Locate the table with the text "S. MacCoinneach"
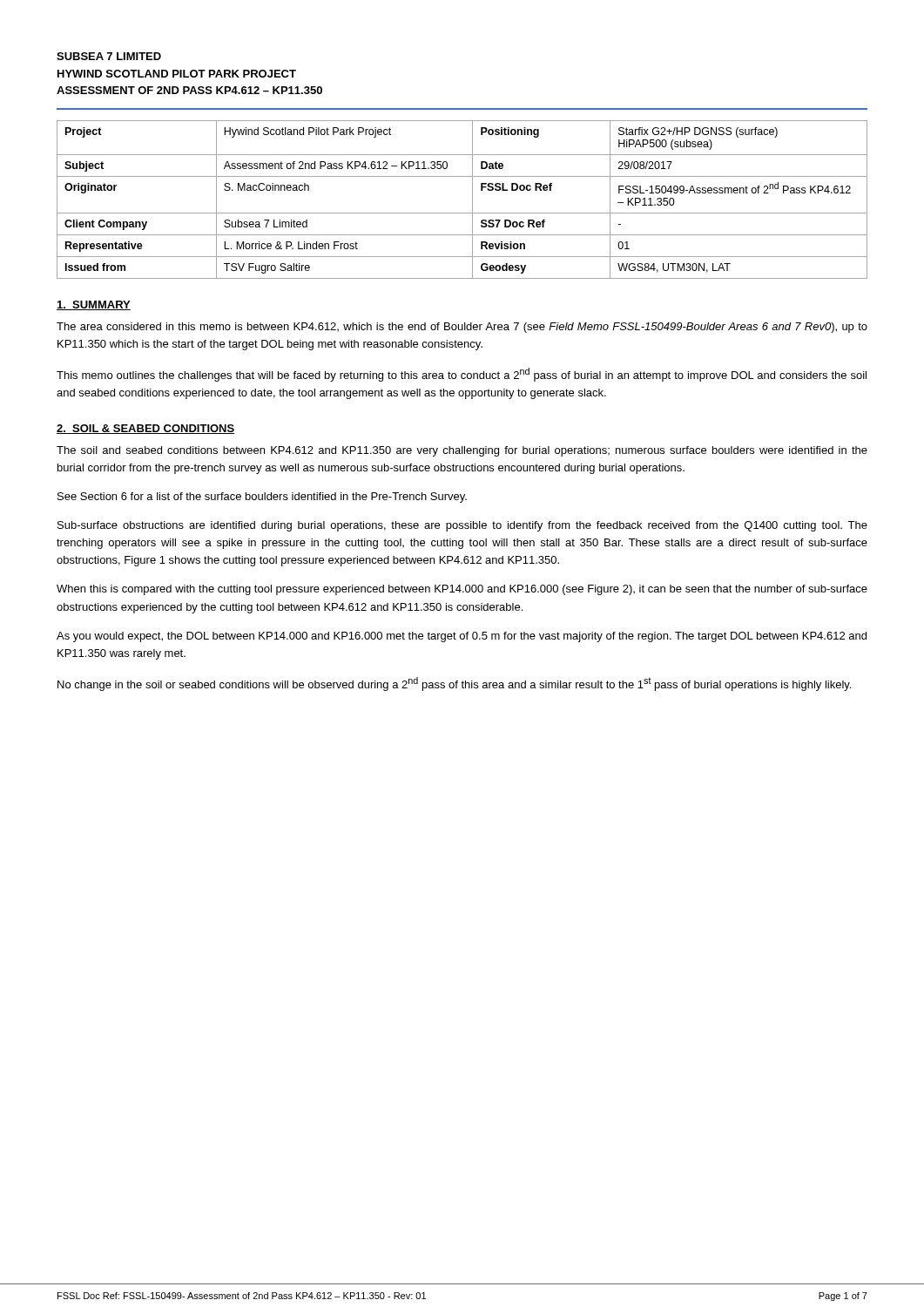This screenshot has height=1307, width=924. pos(462,199)
